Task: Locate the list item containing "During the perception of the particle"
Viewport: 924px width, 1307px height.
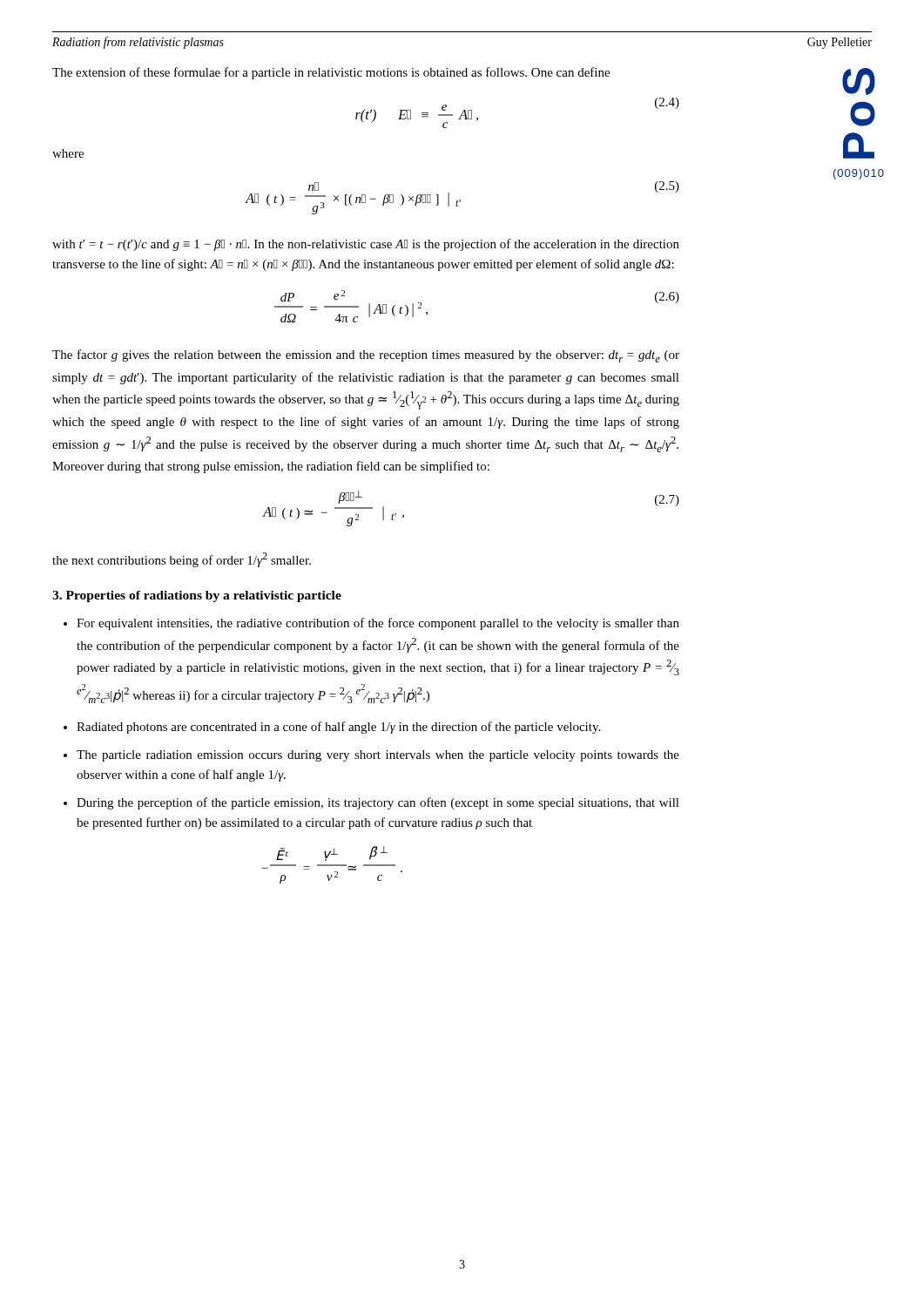Action: pyautogui.click(x=378, y=846)
